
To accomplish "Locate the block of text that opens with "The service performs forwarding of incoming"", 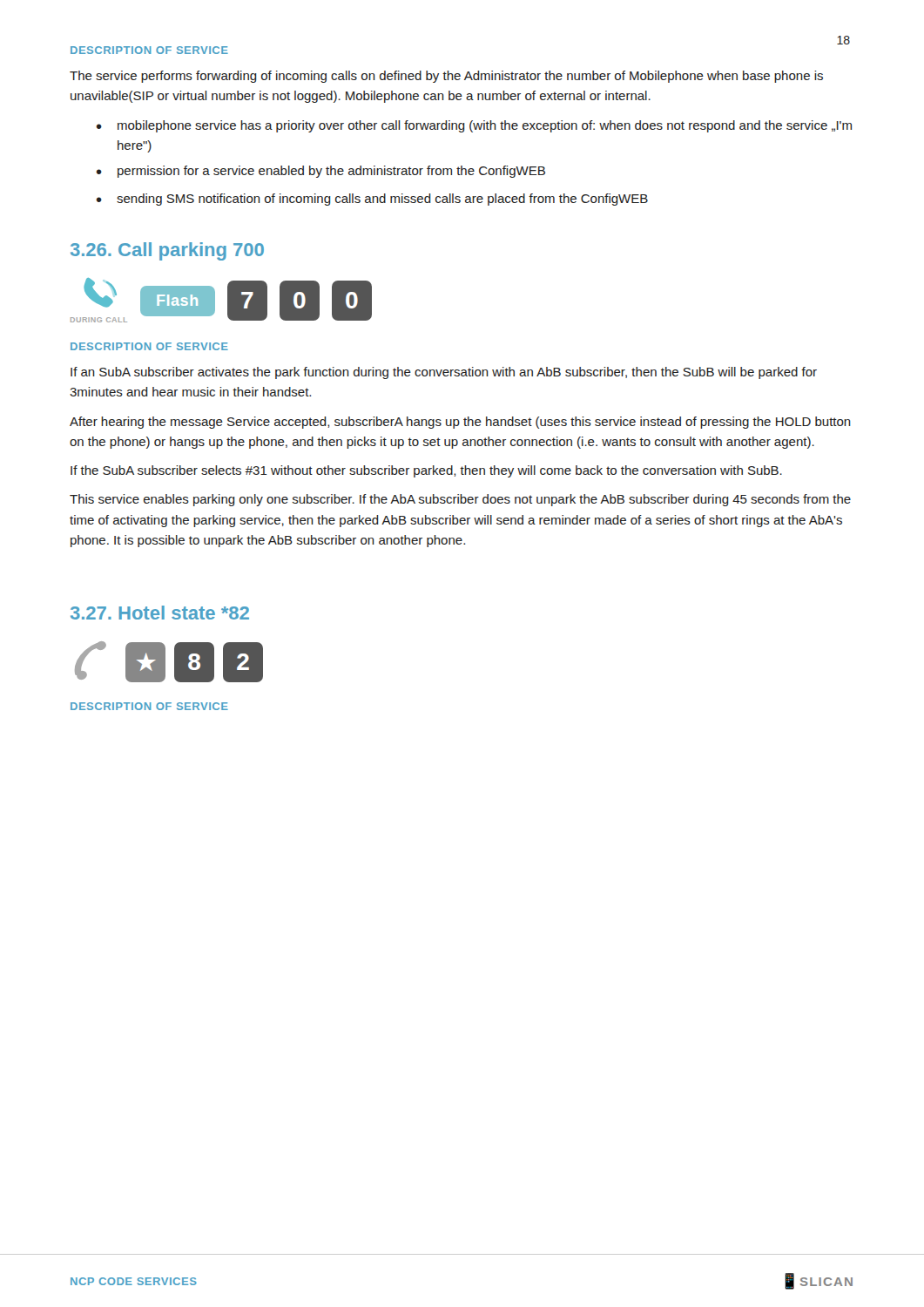I will point(447,85).
